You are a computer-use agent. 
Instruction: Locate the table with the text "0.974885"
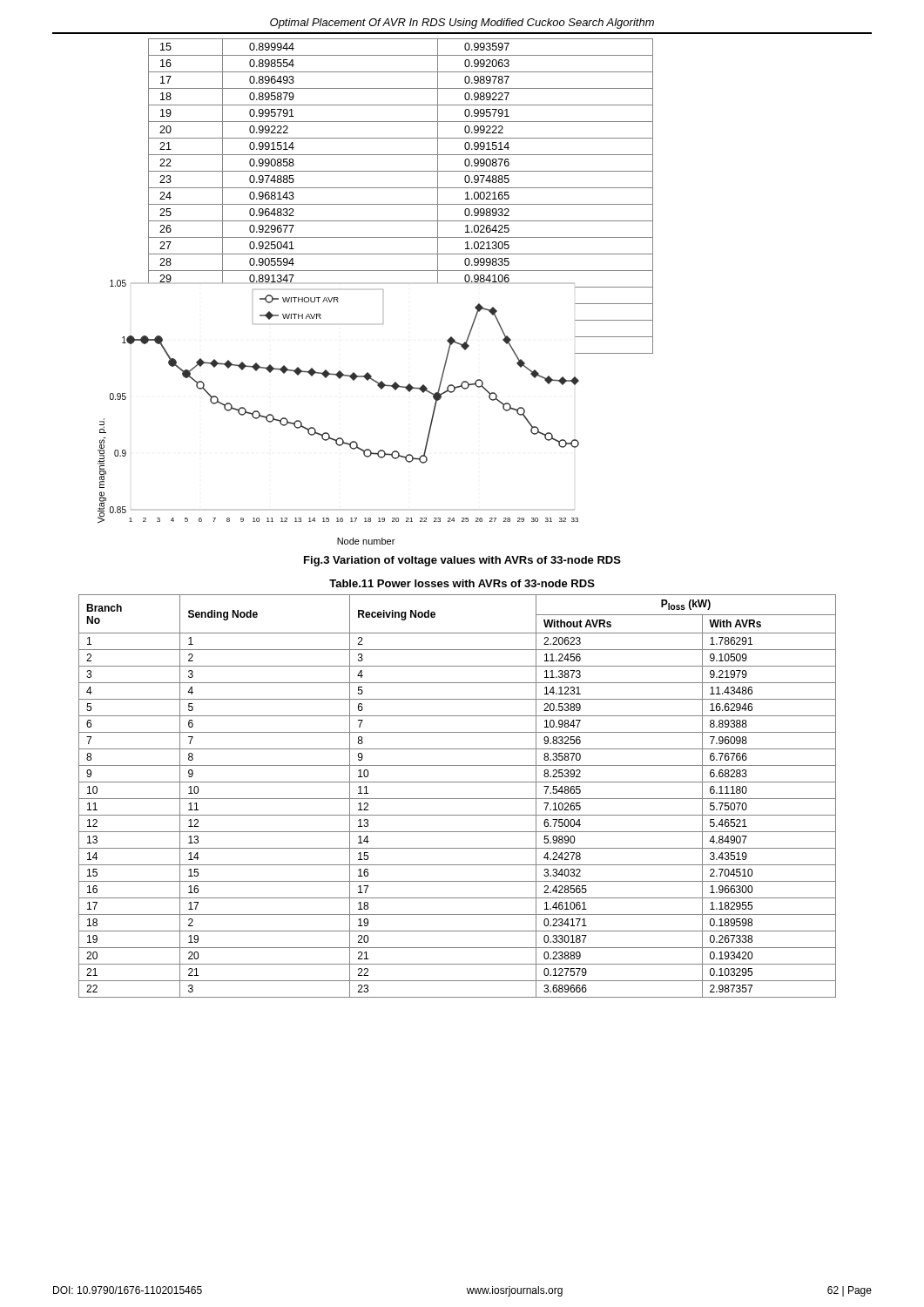(401, 196)
